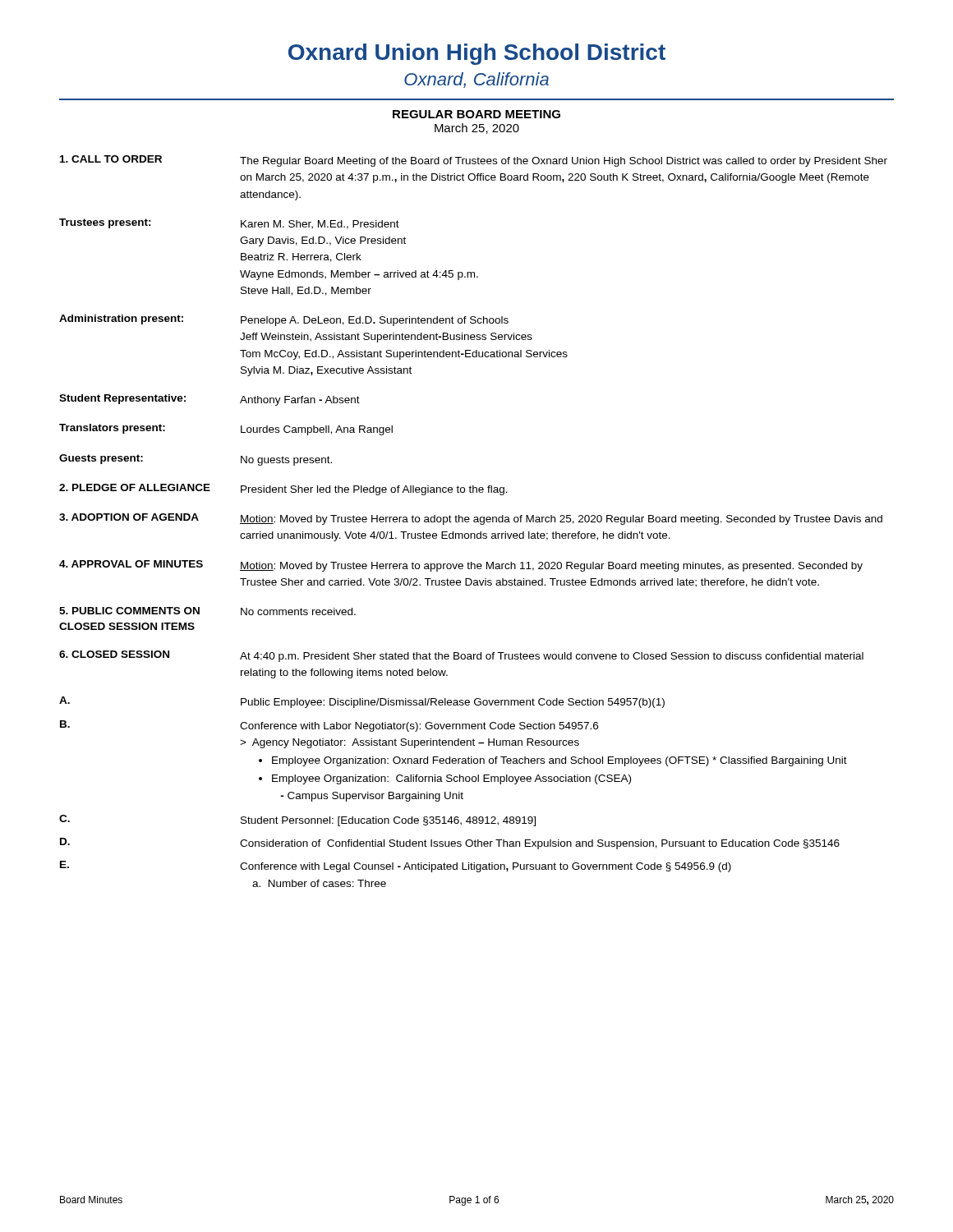
Task: Navigate to the passage starting "CALL TO ORDER The Regular Board"
Action: pos(476,178)
